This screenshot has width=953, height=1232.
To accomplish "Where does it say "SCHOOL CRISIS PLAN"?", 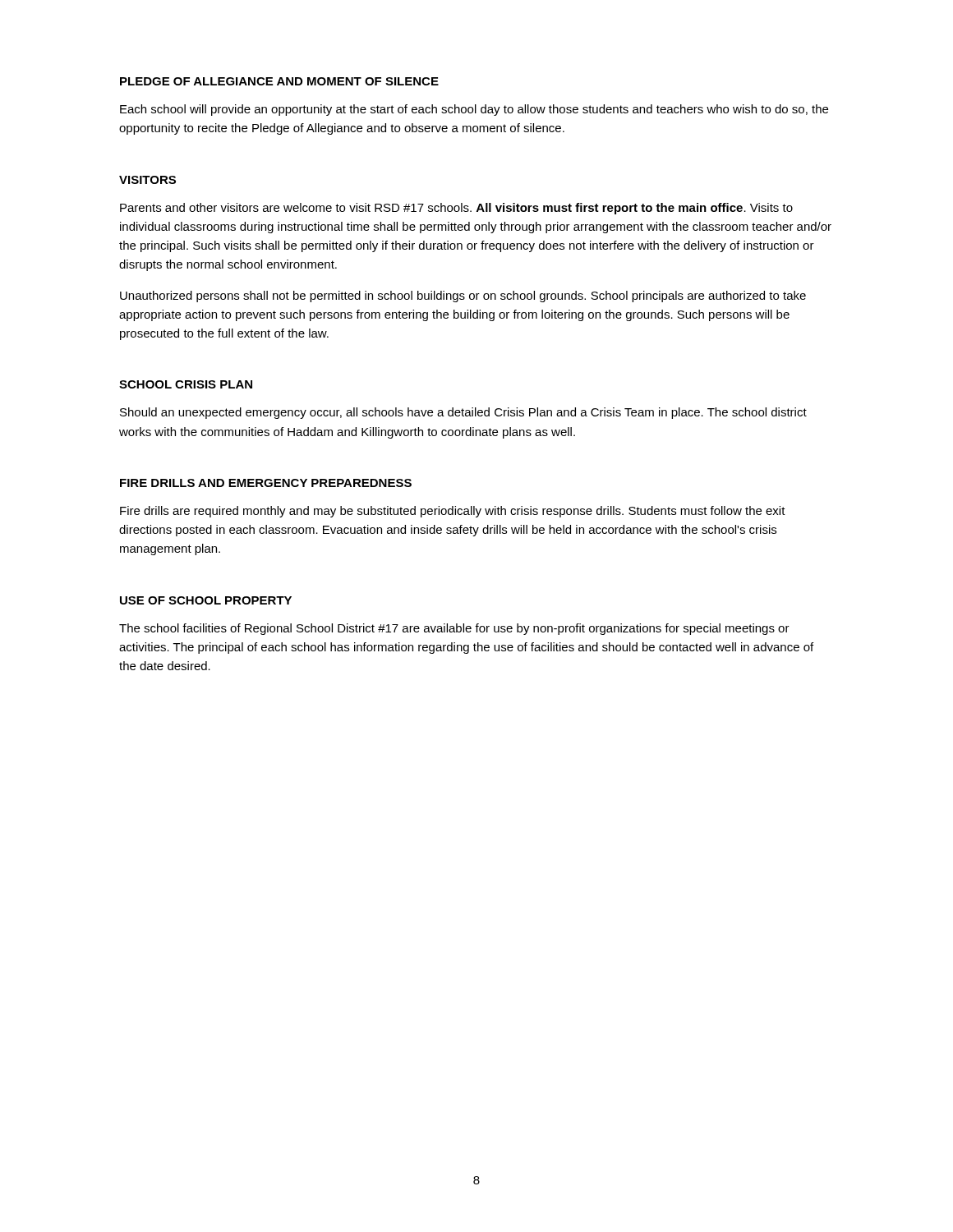I will point(186,384).
